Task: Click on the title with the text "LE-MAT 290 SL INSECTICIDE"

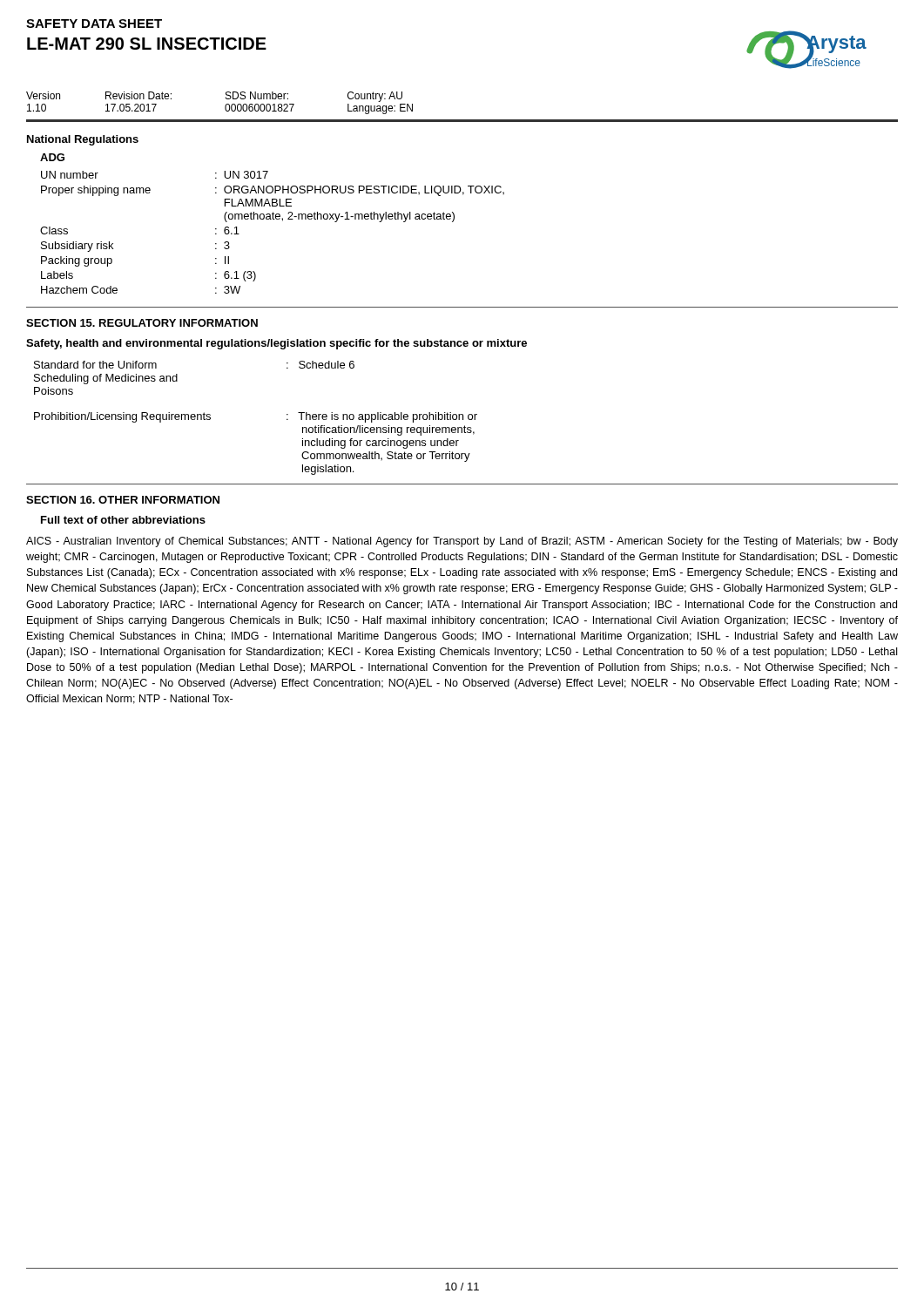Action: pyautogui.click(x=146, y=44)
